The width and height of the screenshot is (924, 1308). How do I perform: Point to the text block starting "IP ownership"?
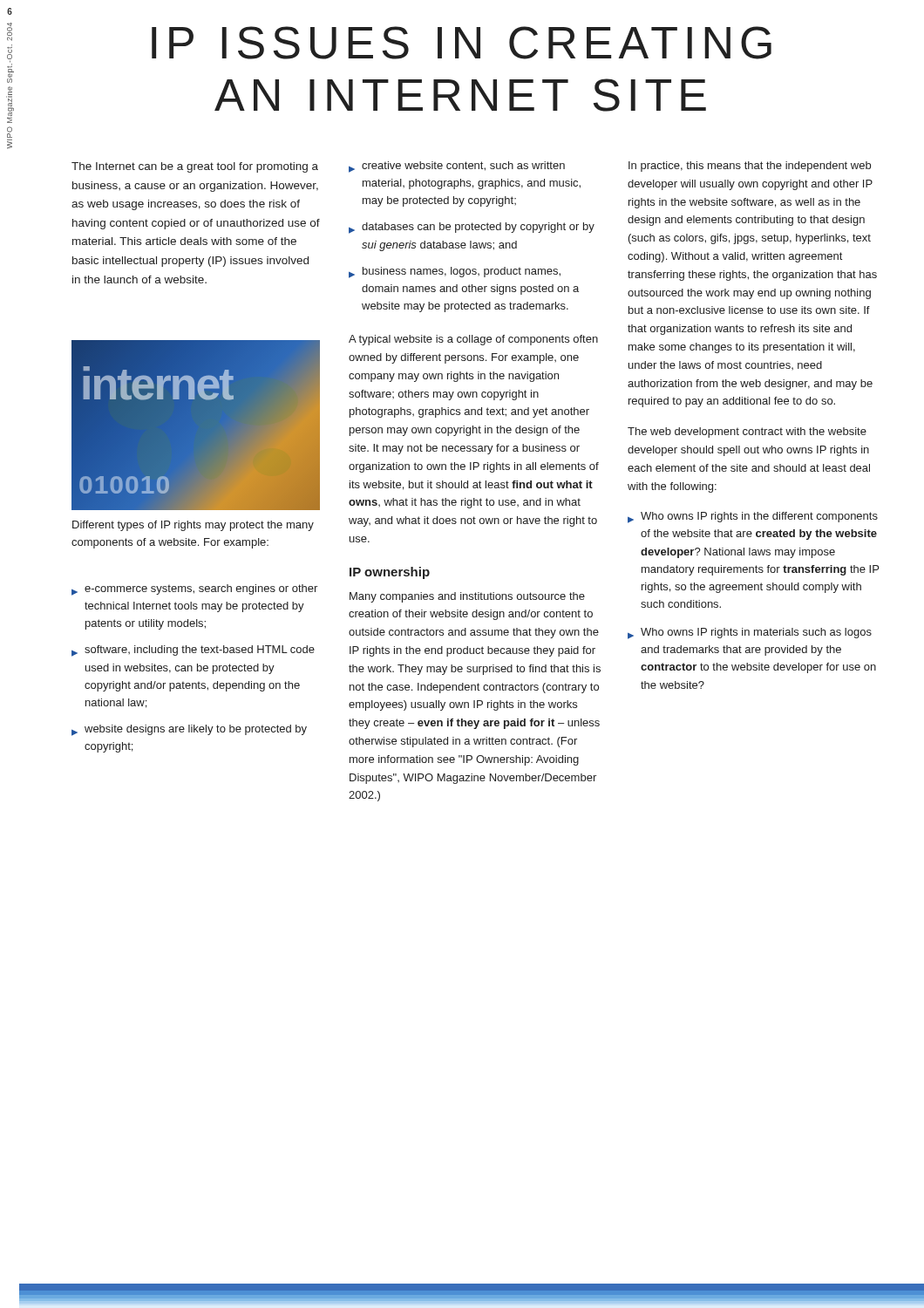point(389,571)
